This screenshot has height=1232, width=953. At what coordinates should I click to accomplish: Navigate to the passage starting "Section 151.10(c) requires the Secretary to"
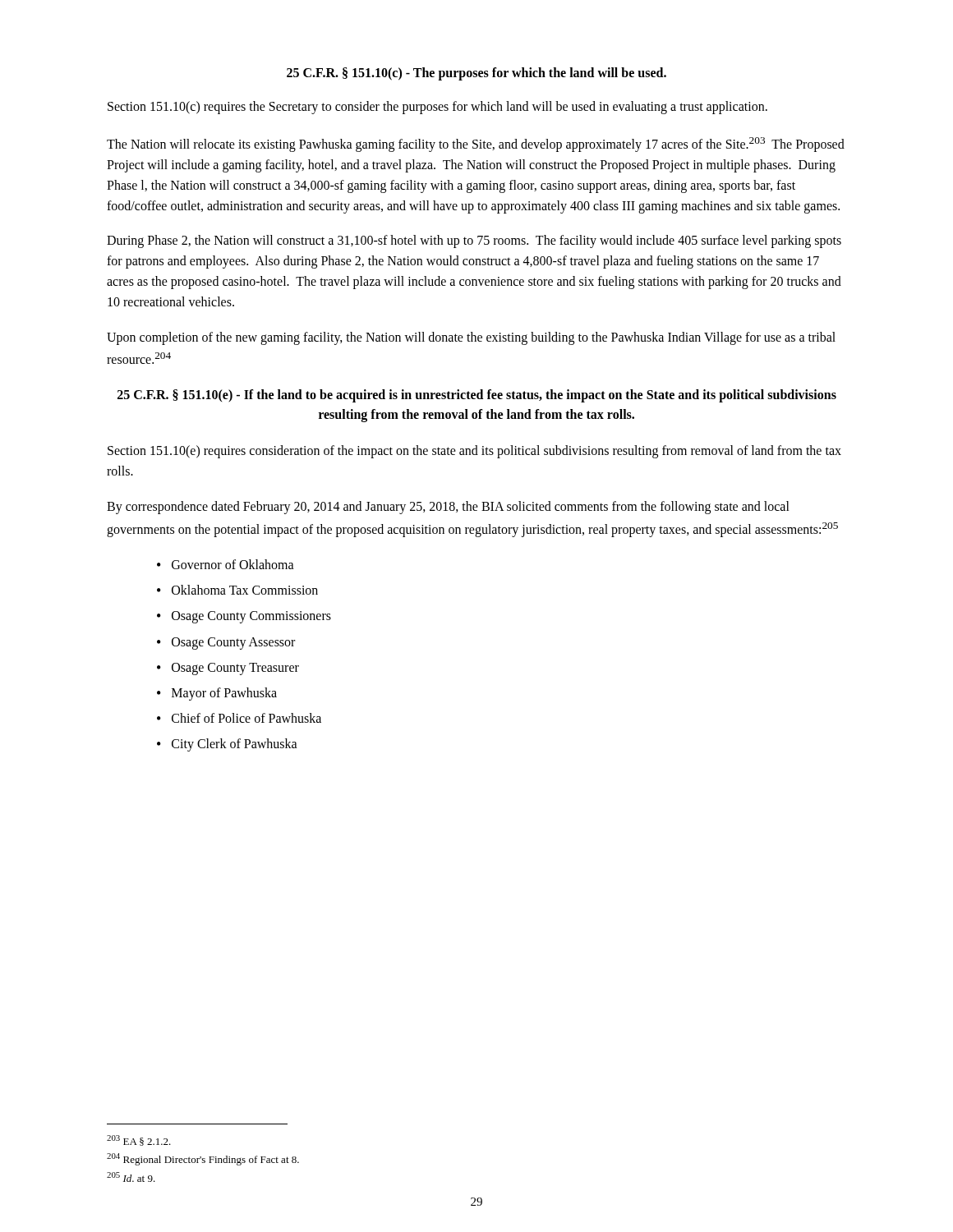(437, 106)
